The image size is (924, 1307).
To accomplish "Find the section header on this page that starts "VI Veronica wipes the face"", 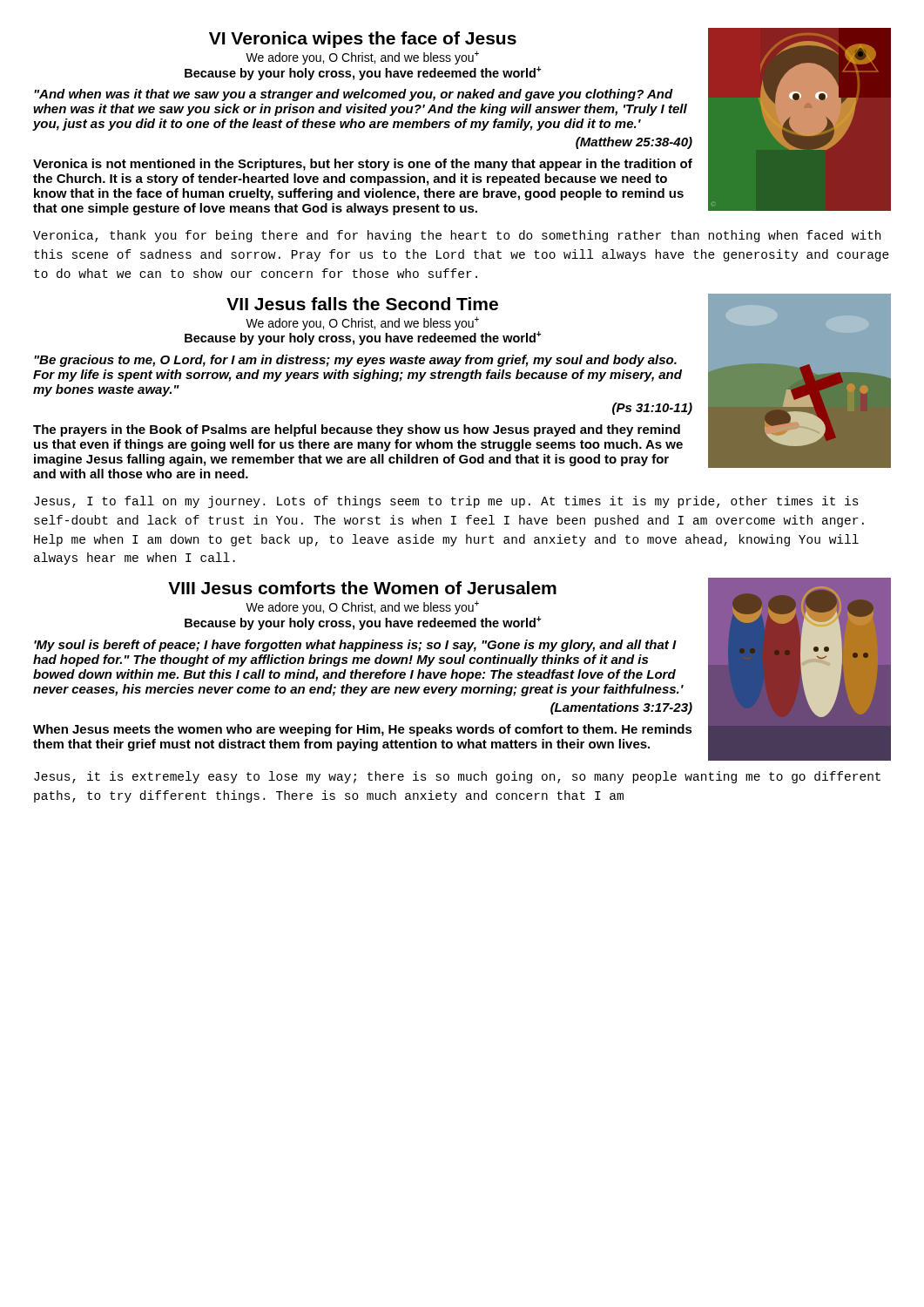I will click(x=363, y=54).
